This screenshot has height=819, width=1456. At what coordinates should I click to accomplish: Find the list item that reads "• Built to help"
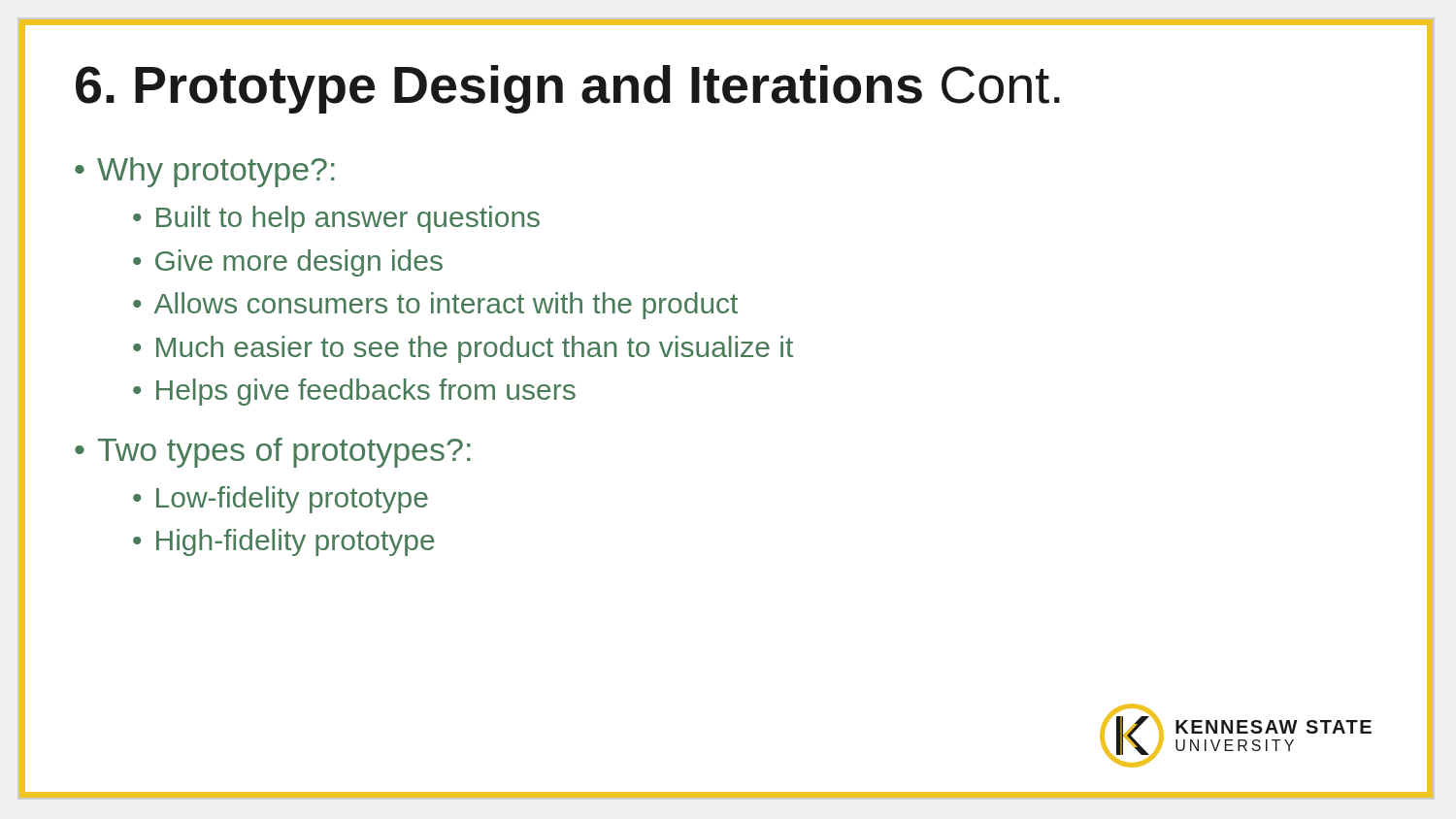pyautogui.click(x=336, y=218)
